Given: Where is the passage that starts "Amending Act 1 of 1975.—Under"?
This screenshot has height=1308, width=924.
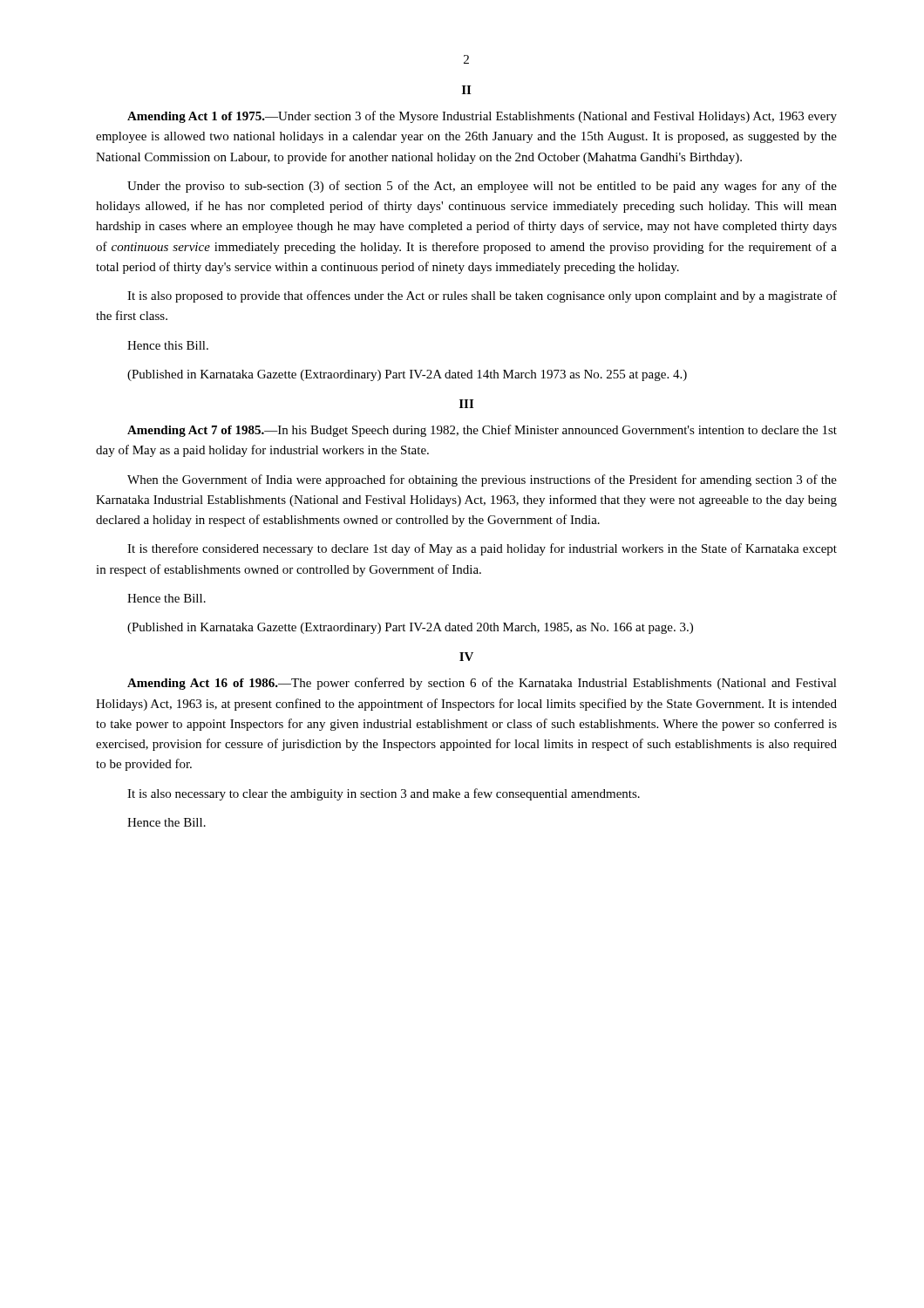Looking at the screenshot, I should (x=466, y=136).
